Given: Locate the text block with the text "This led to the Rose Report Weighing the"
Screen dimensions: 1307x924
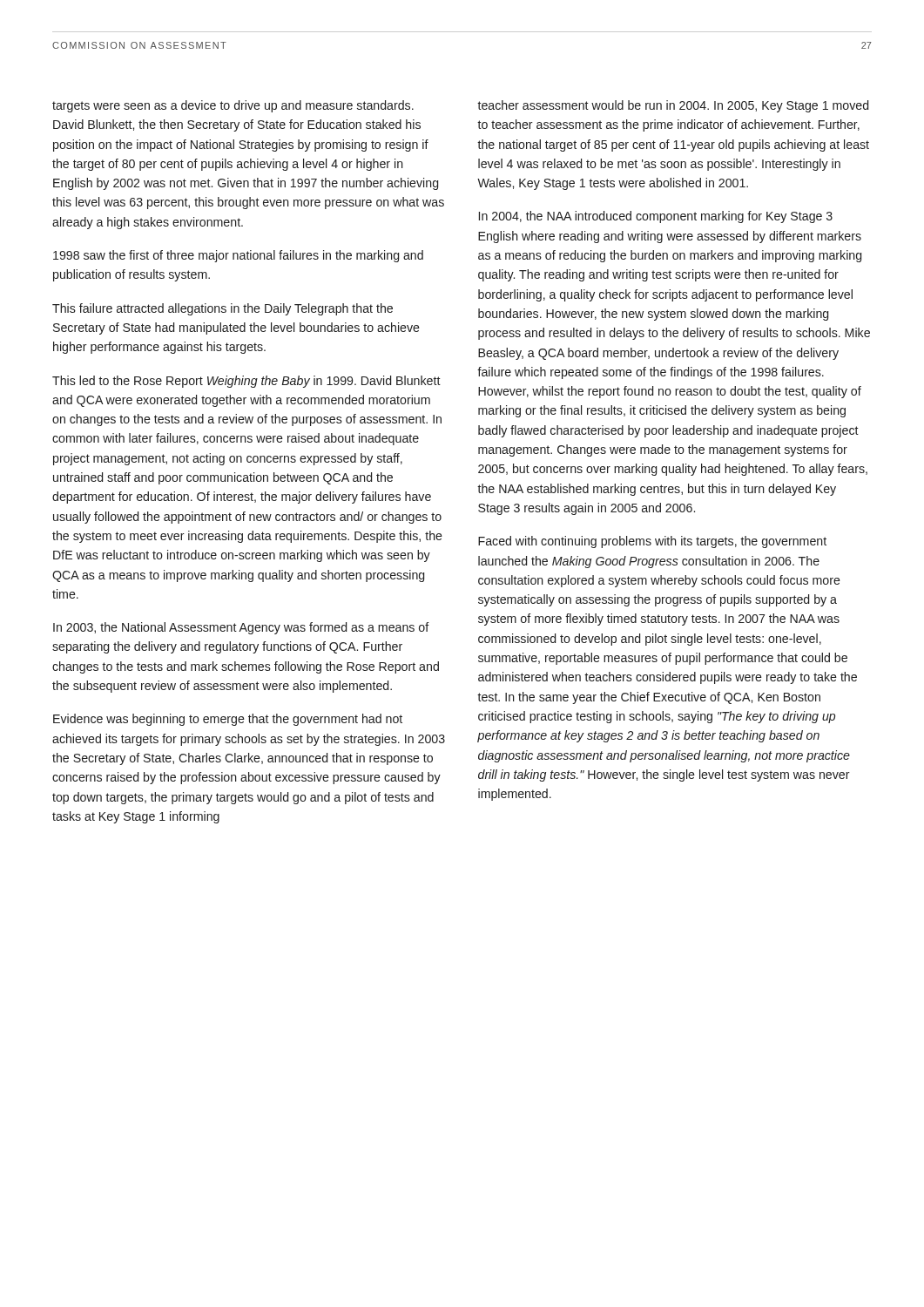Looking at the screenshot, I should pos(249,487).
